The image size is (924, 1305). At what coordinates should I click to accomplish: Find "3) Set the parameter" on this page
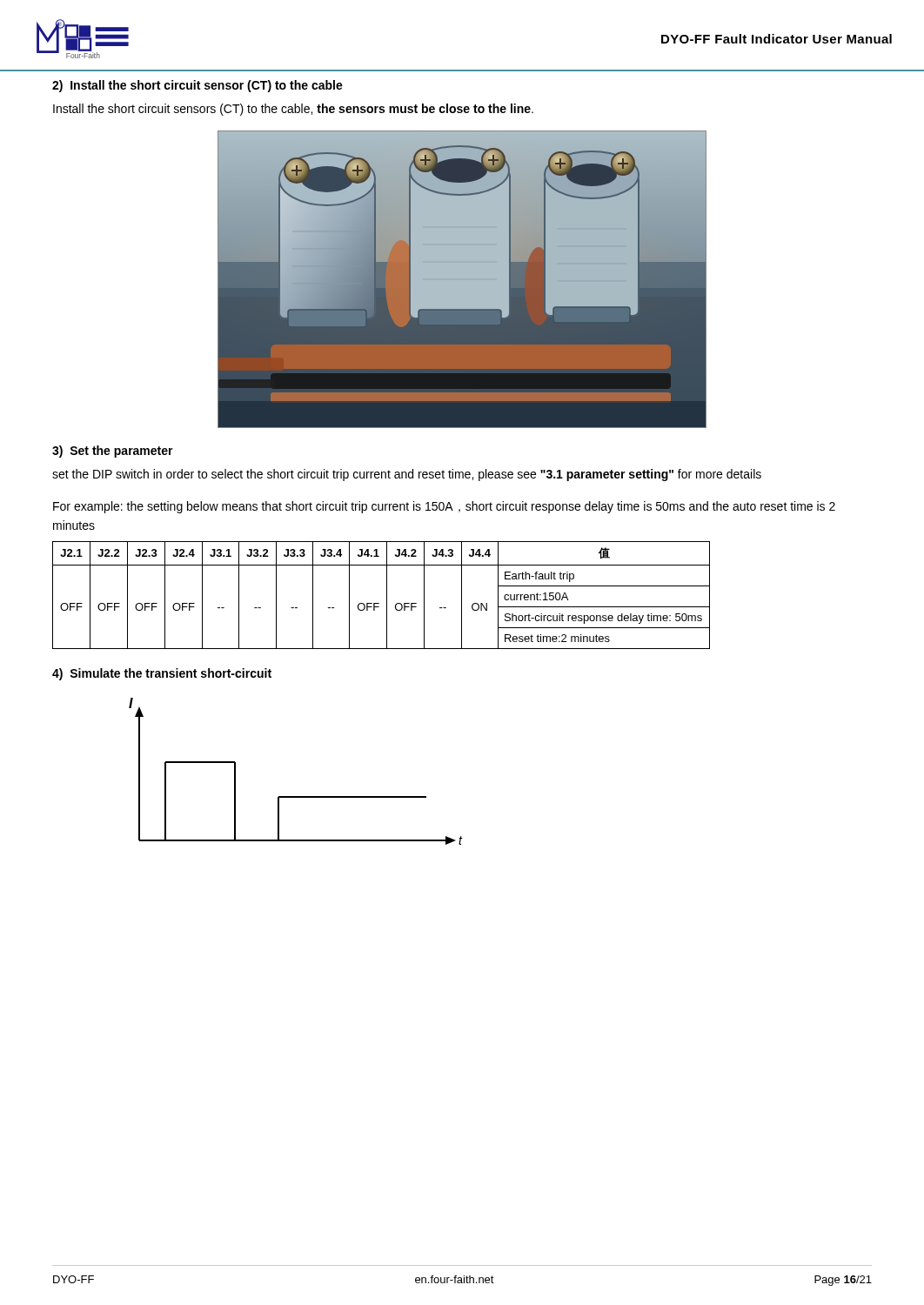point(112,451)
